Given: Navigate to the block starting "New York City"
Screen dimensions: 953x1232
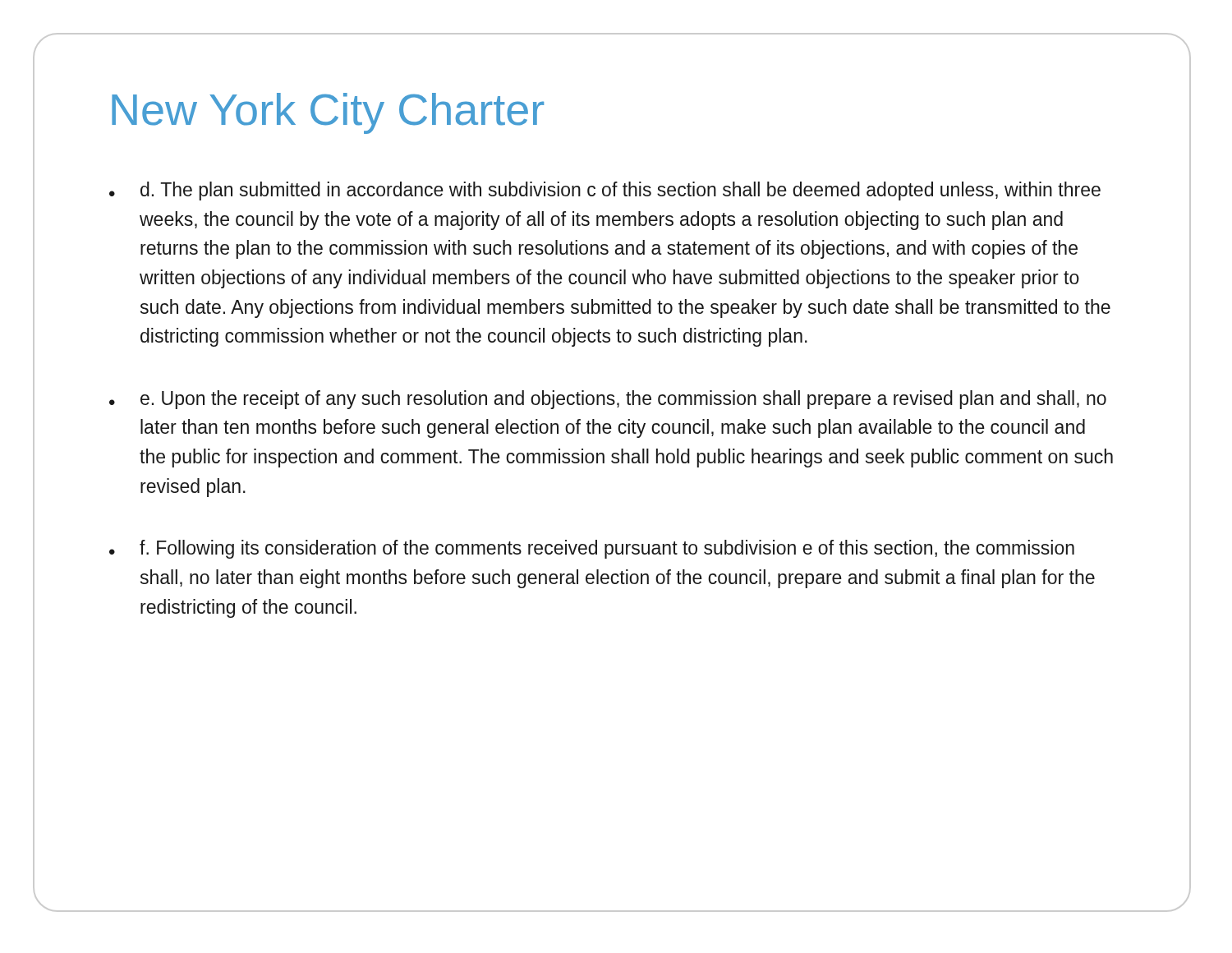Looking at the screenshot, I should coord(327,109).
